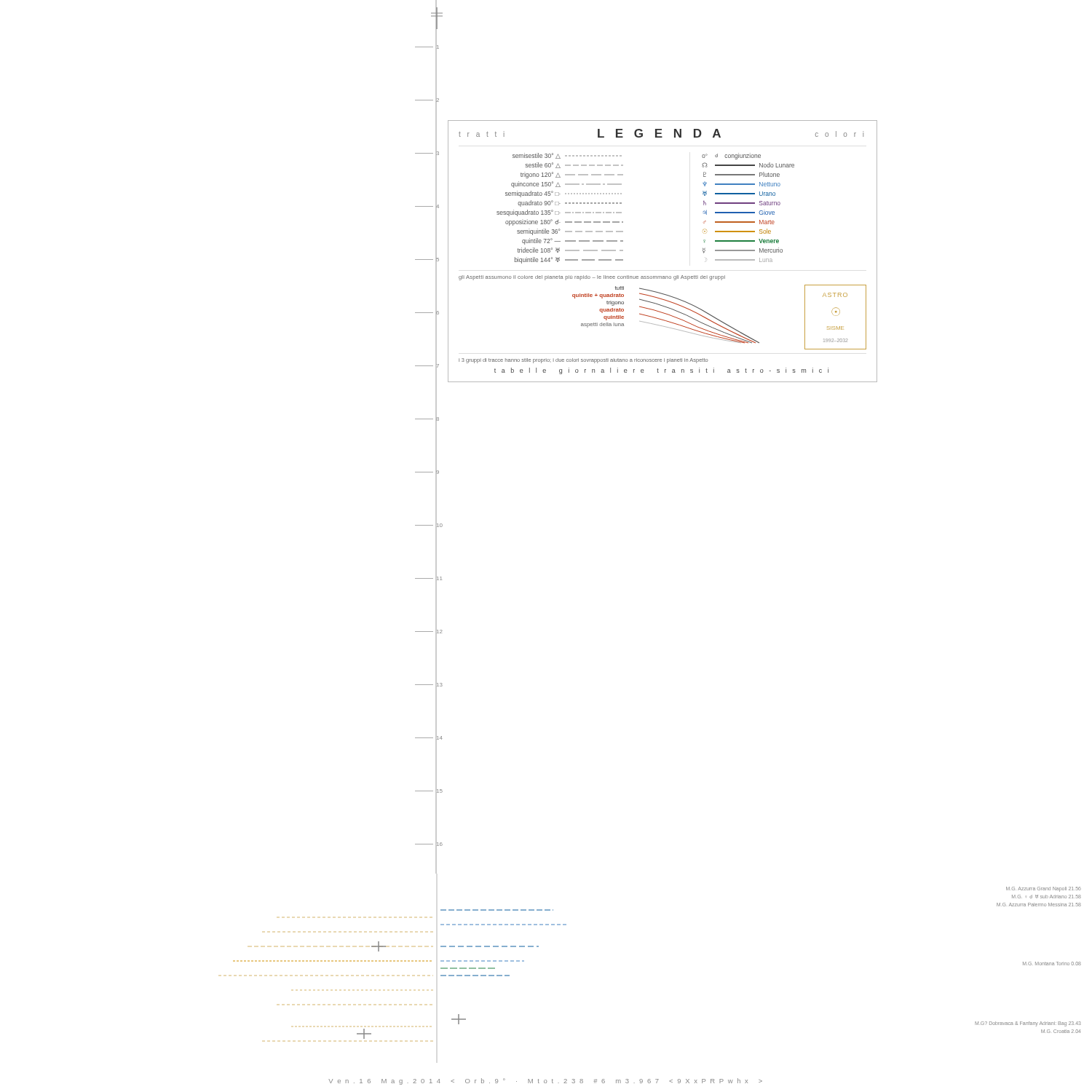Find a table
Viewport: 1092px width, 1092px height.
pos(662,251)
